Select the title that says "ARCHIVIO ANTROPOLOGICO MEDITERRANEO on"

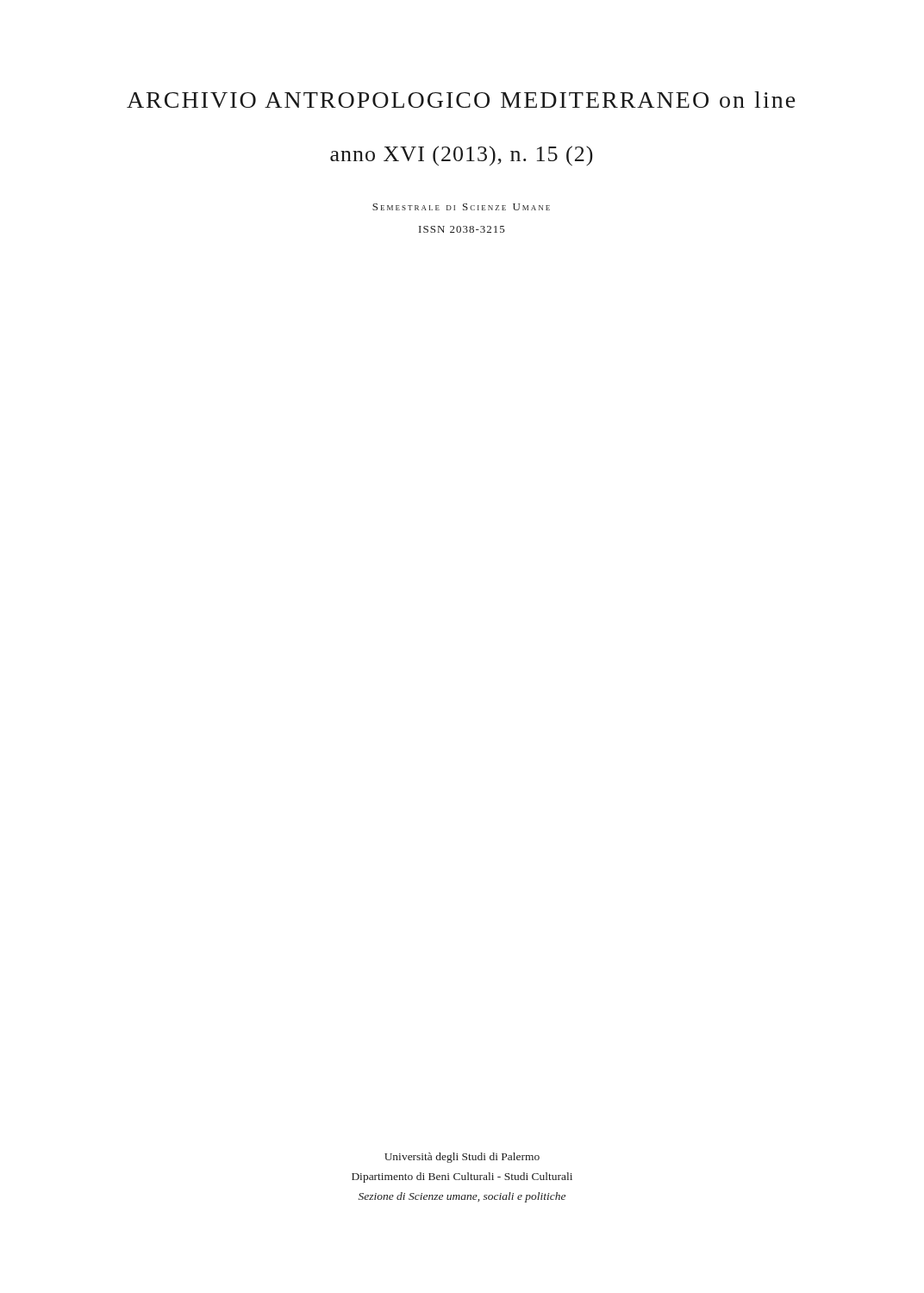462,100
